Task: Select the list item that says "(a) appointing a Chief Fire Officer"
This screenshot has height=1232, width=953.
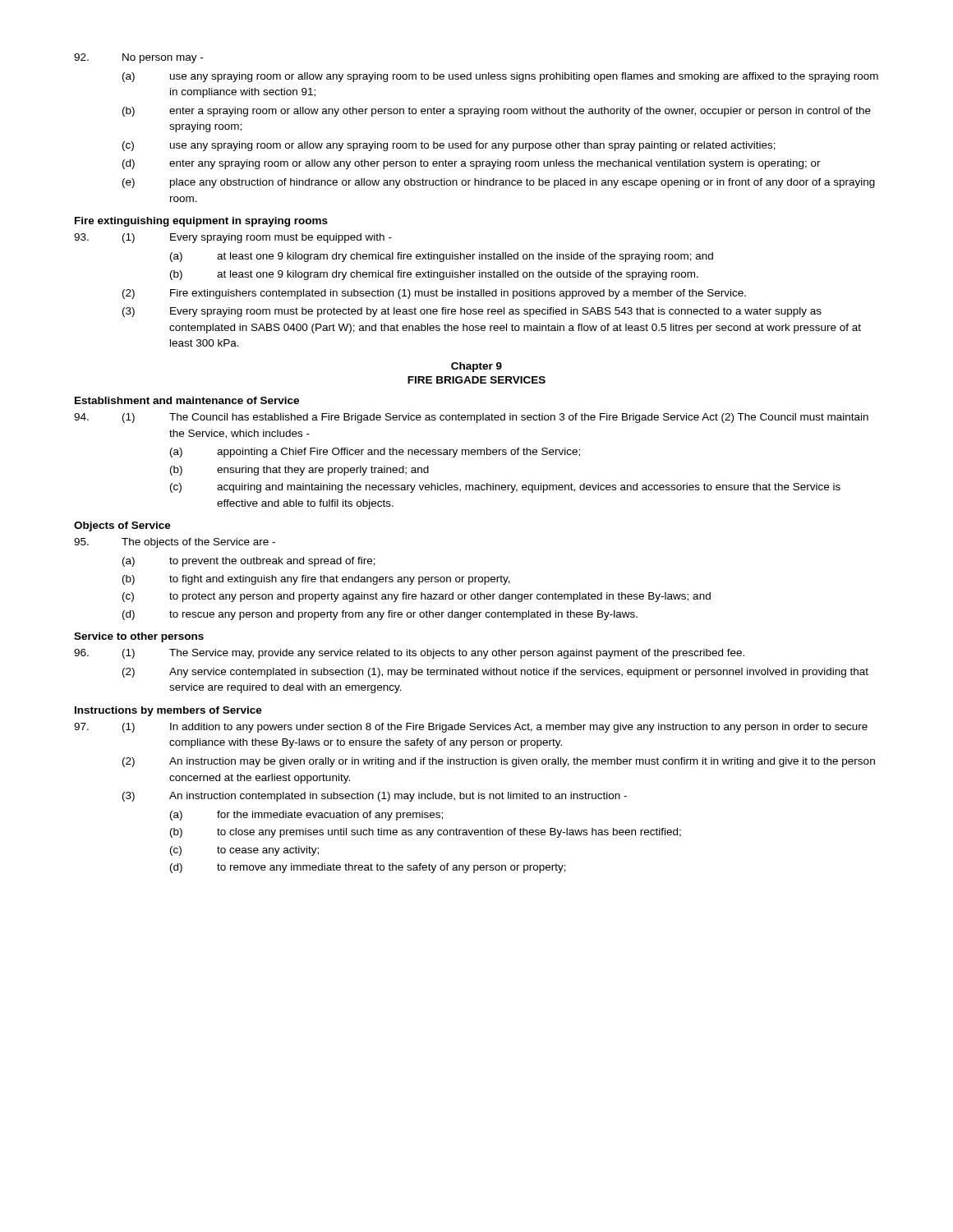Action: tap(524, 452)
